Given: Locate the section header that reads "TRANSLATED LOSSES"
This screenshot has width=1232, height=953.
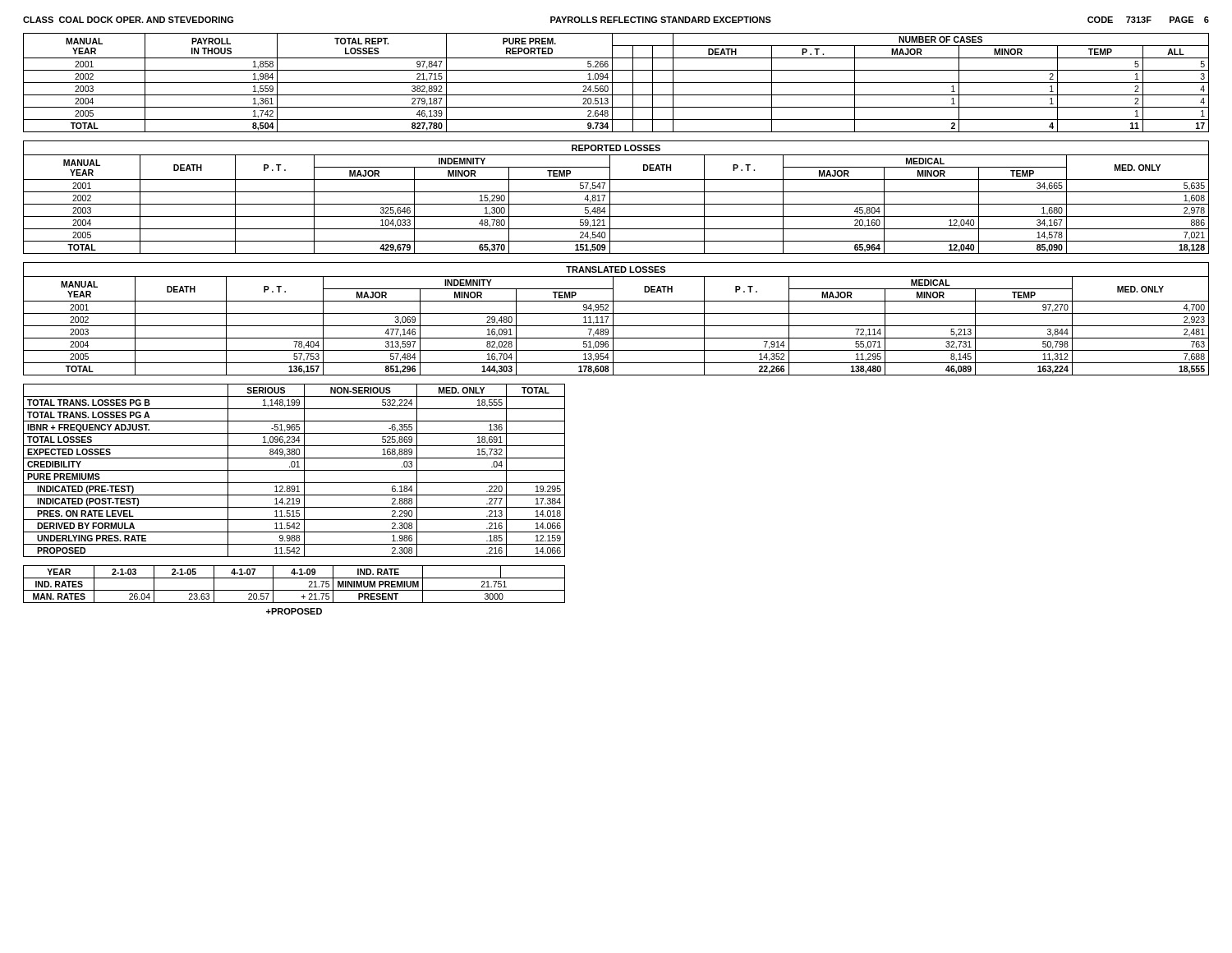Looking at the screenshot, I should pos(616,269).
